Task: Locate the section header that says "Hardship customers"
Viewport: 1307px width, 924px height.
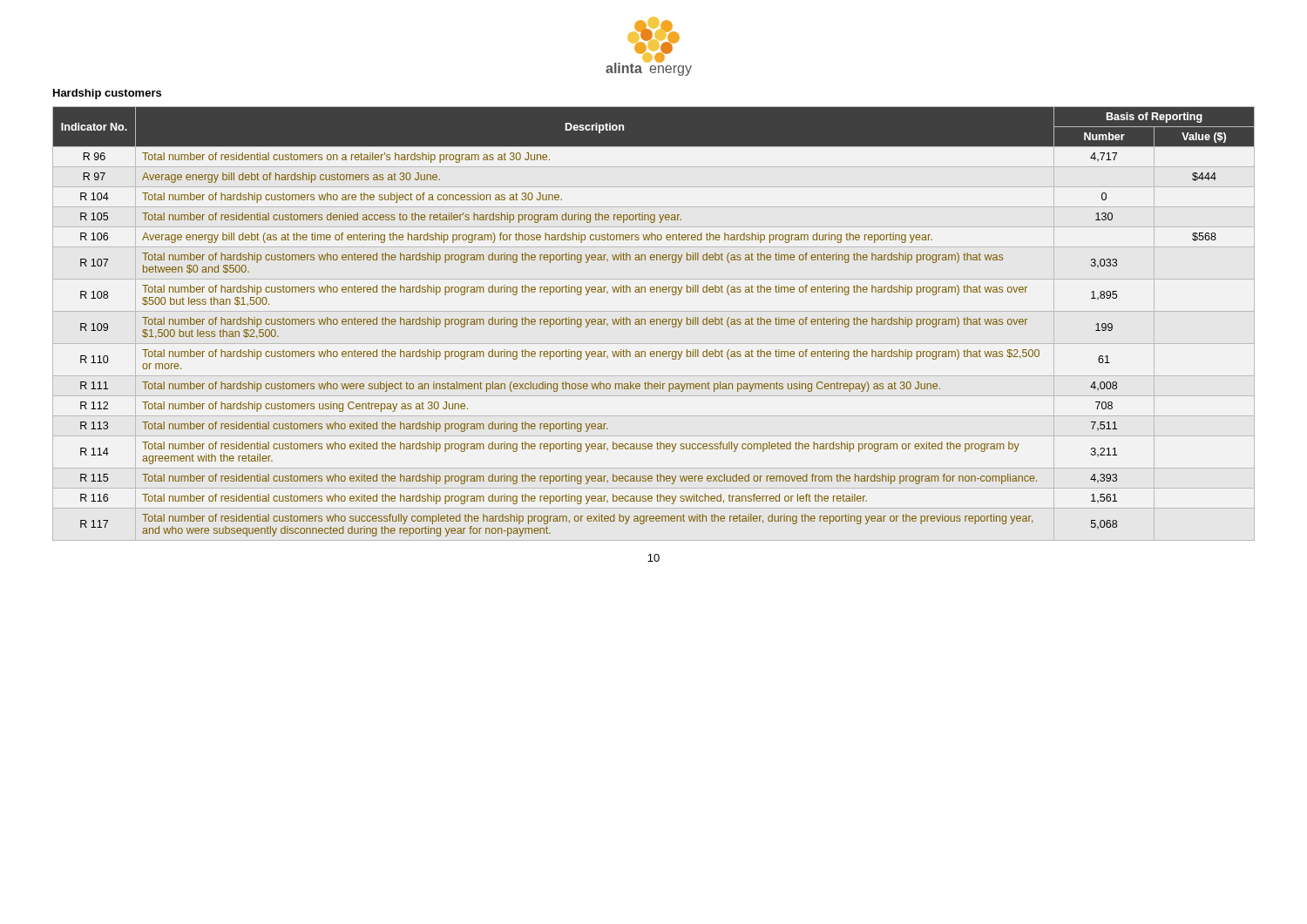Action: [107, 93]
